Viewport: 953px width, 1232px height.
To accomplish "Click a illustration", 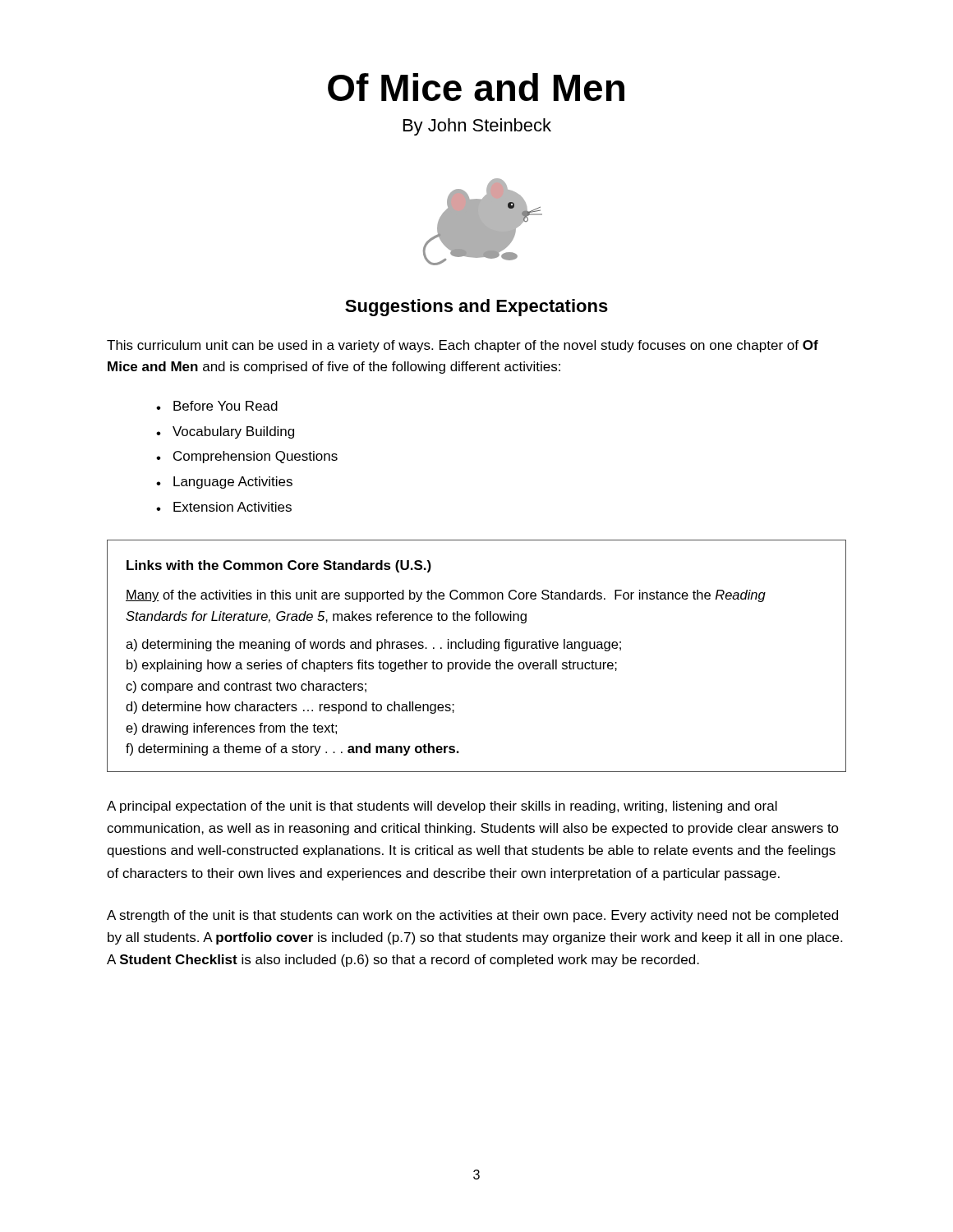I will coord(476,216).
